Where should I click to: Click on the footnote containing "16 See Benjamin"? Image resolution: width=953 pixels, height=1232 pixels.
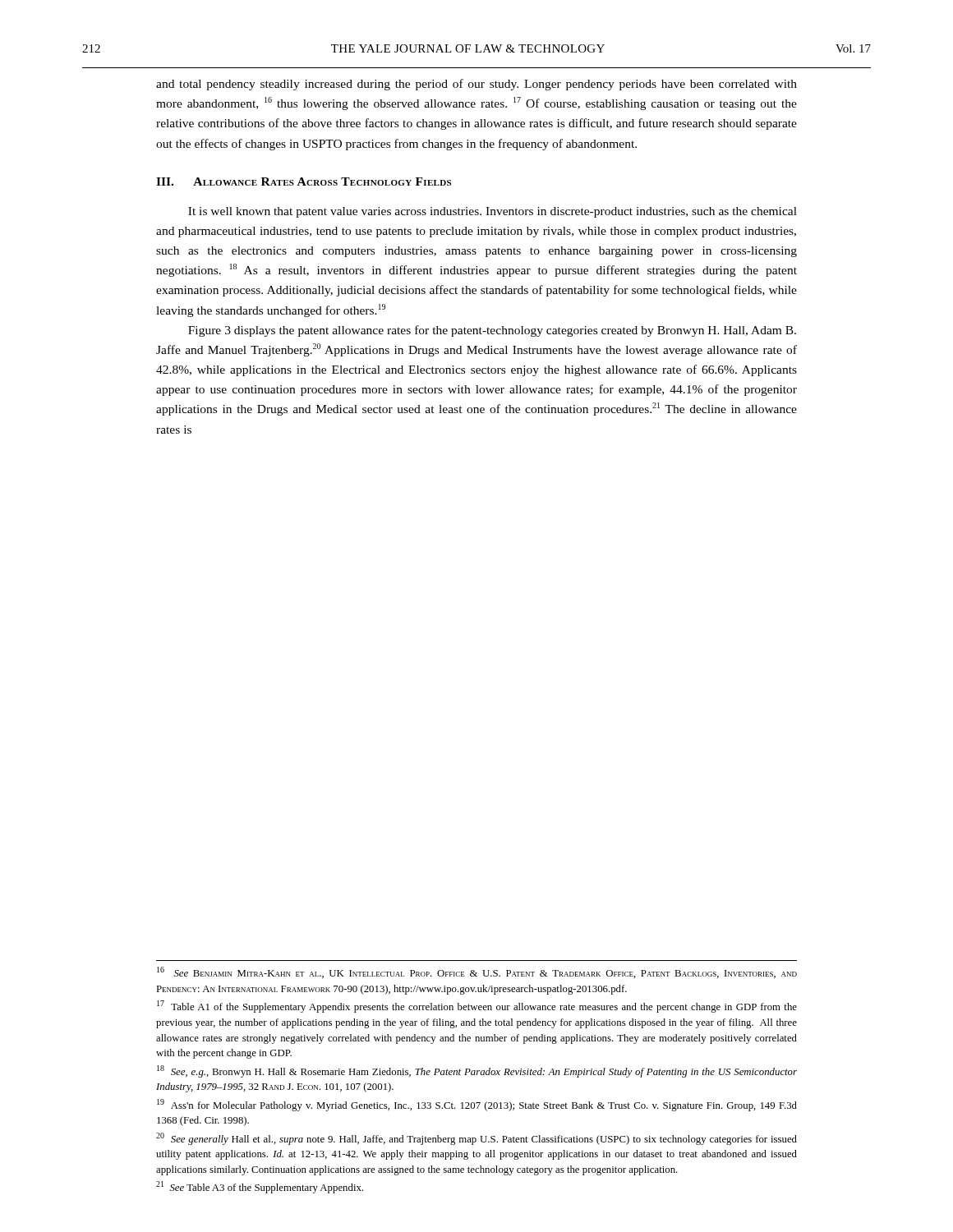coord(476,980)
